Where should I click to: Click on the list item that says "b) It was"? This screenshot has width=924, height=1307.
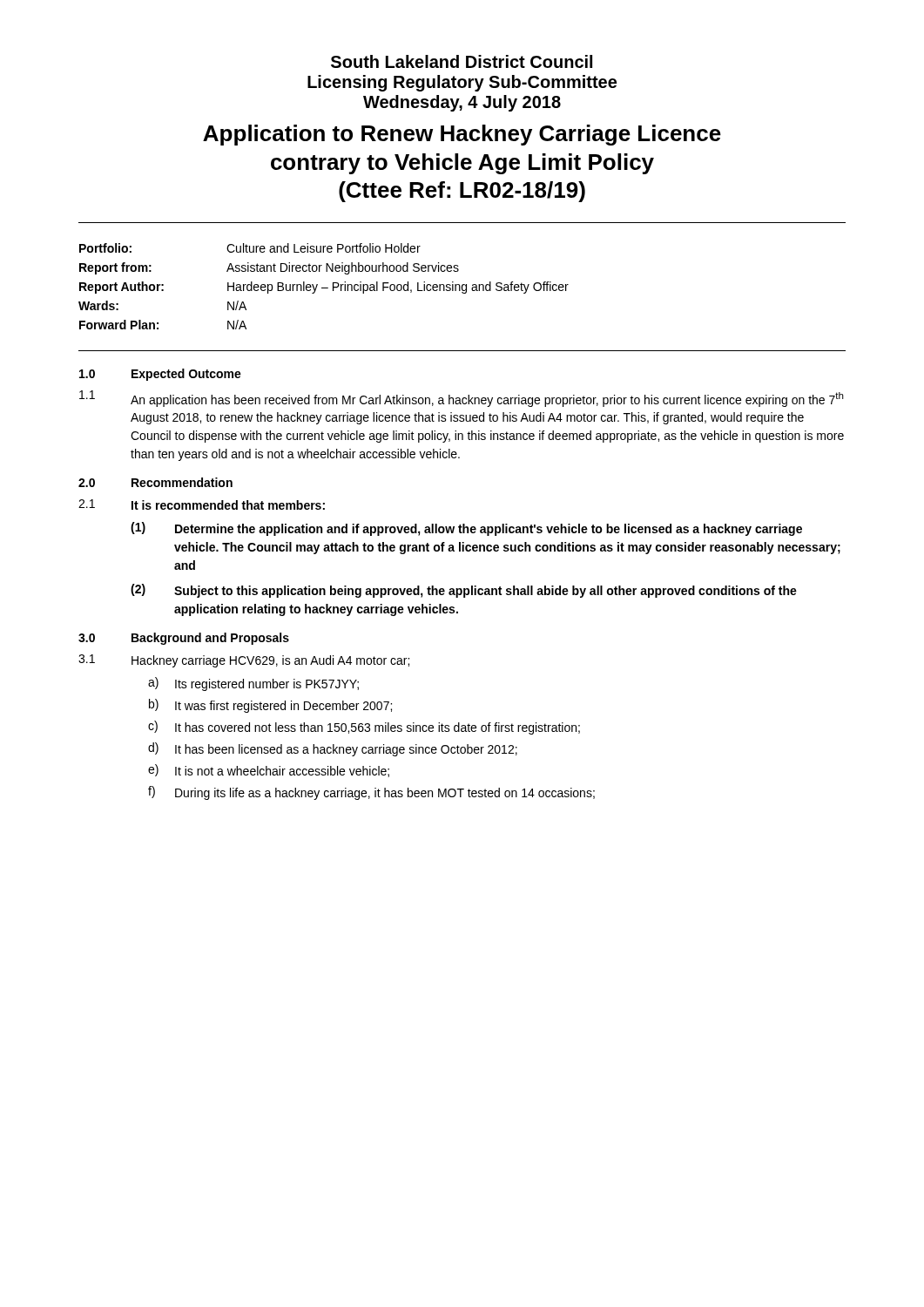tap(271, 706)
